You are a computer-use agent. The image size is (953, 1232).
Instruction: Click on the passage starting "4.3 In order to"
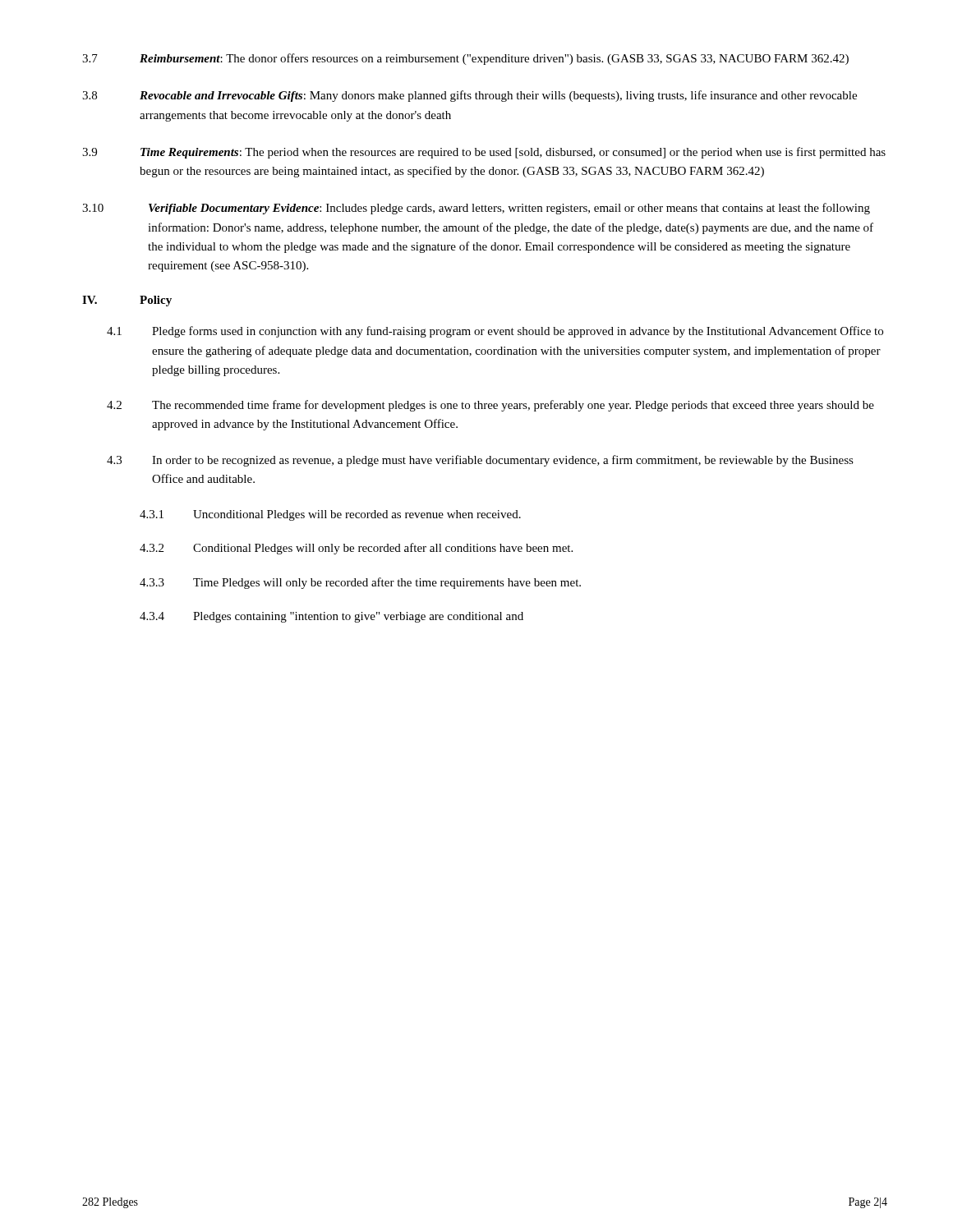click(497, 470)
